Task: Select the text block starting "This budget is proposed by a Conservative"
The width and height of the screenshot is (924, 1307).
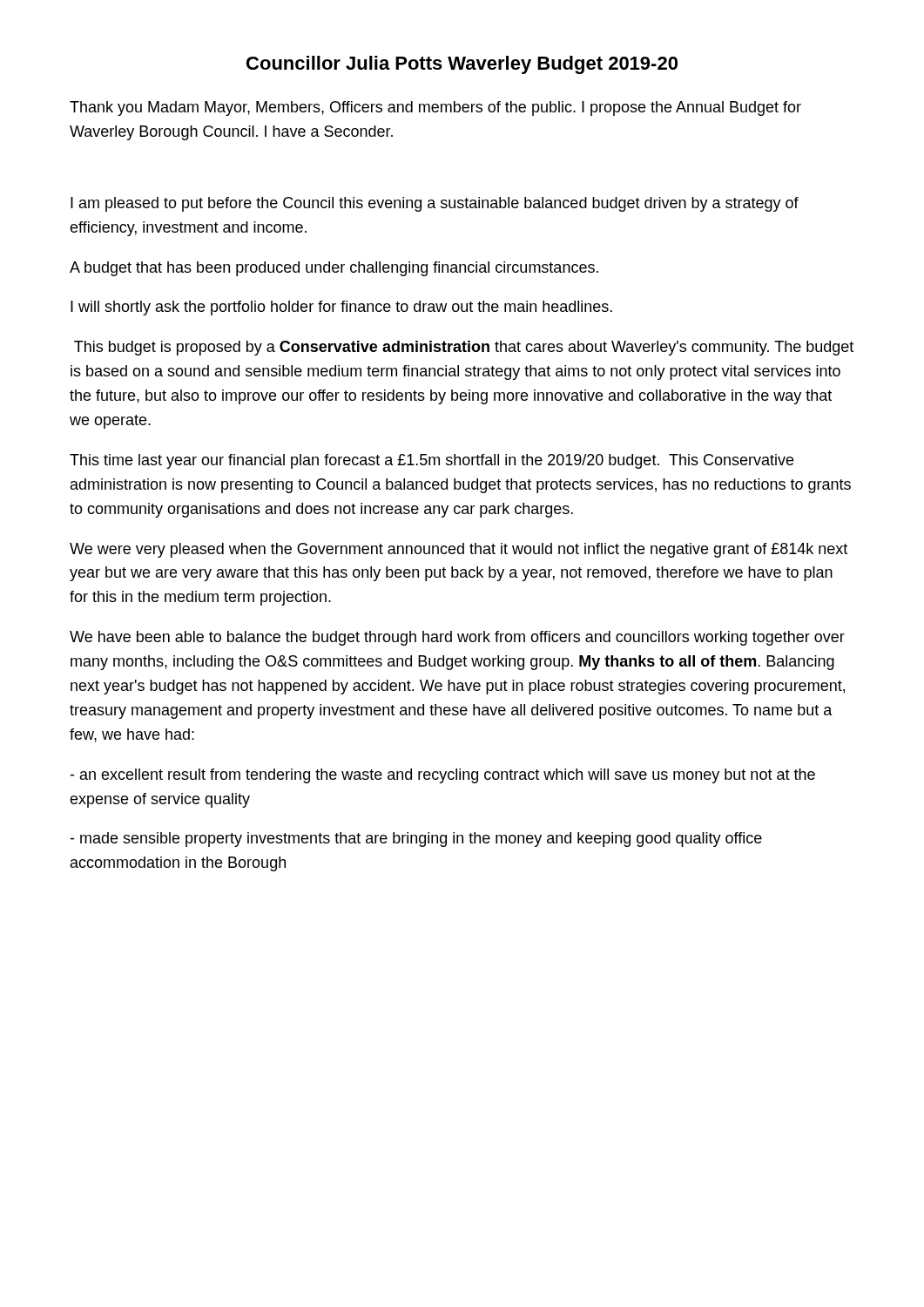Action: (x=462, y=384)
